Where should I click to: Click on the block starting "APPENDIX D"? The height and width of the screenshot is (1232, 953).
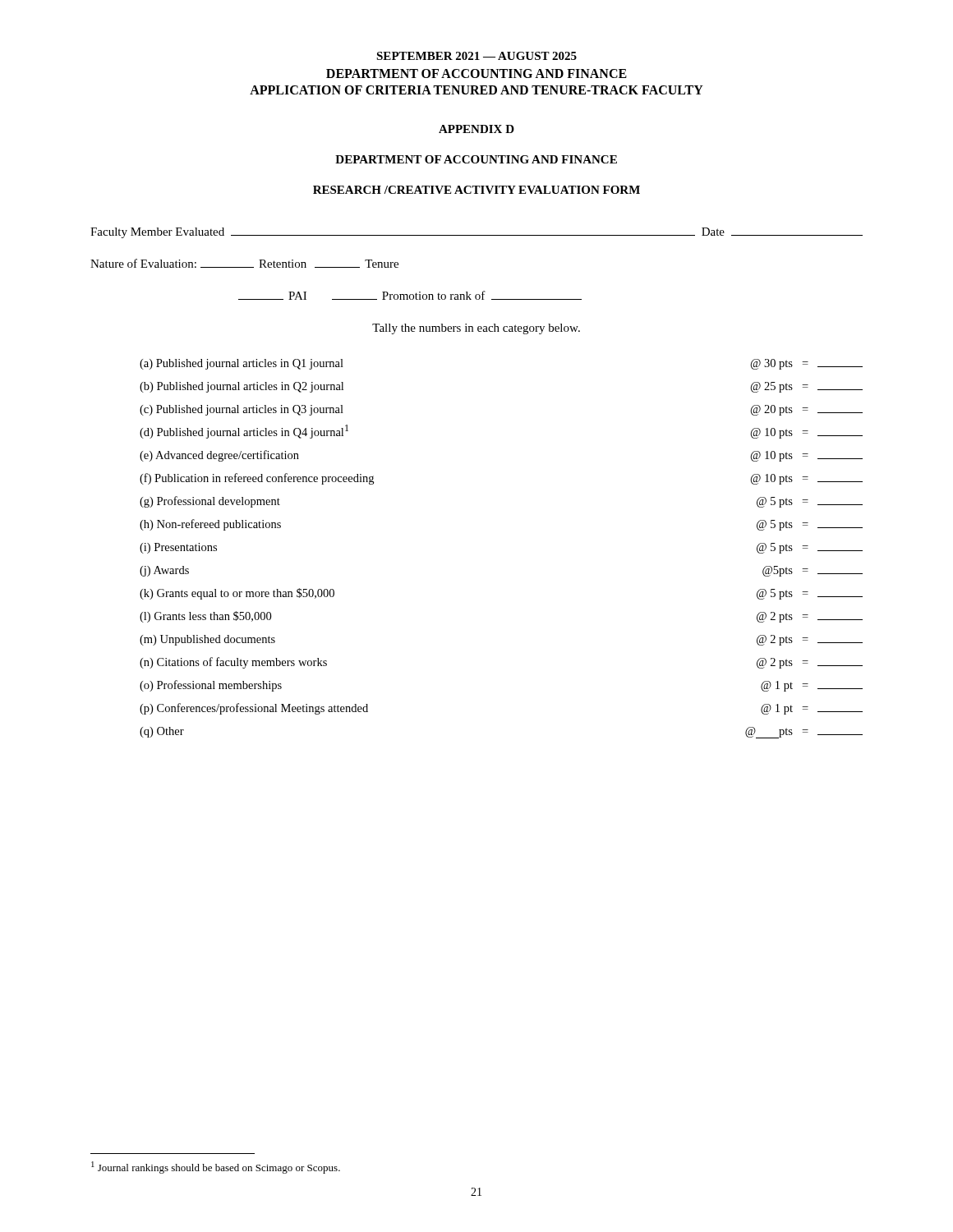click(x=476, y=129)
